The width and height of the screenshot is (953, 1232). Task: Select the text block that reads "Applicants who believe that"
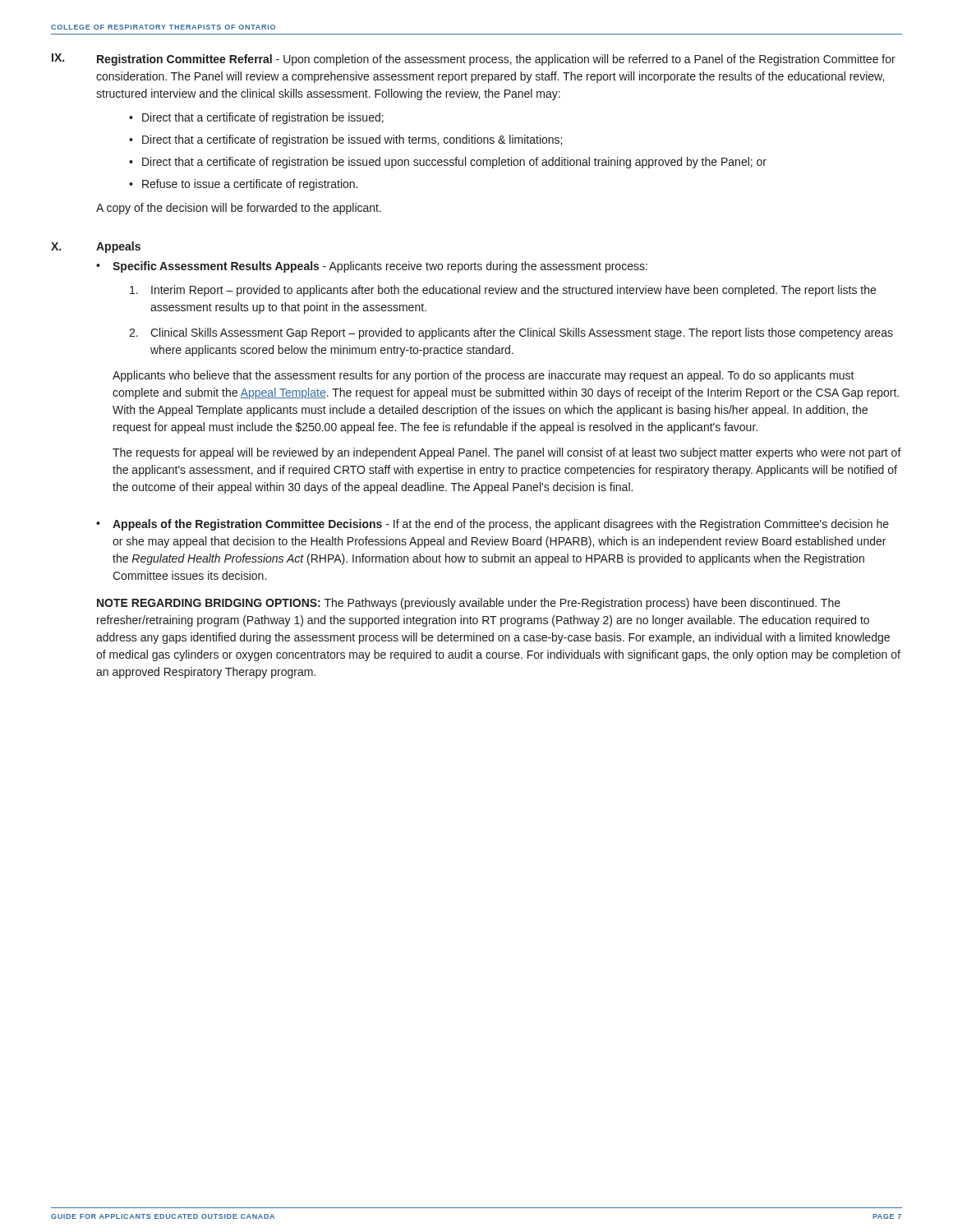tap(506, 401)
